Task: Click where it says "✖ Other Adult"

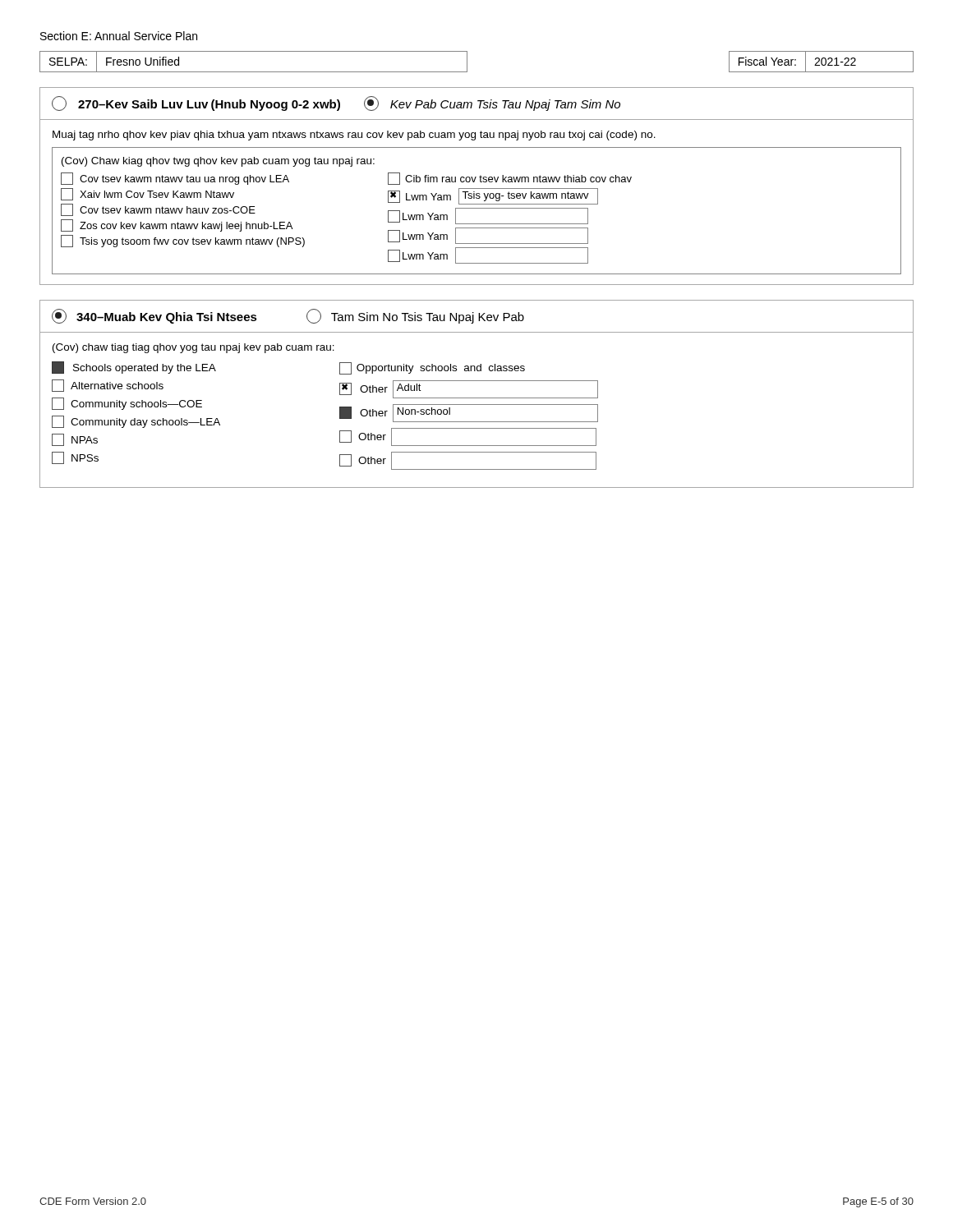Action: (x=469, y=389)
